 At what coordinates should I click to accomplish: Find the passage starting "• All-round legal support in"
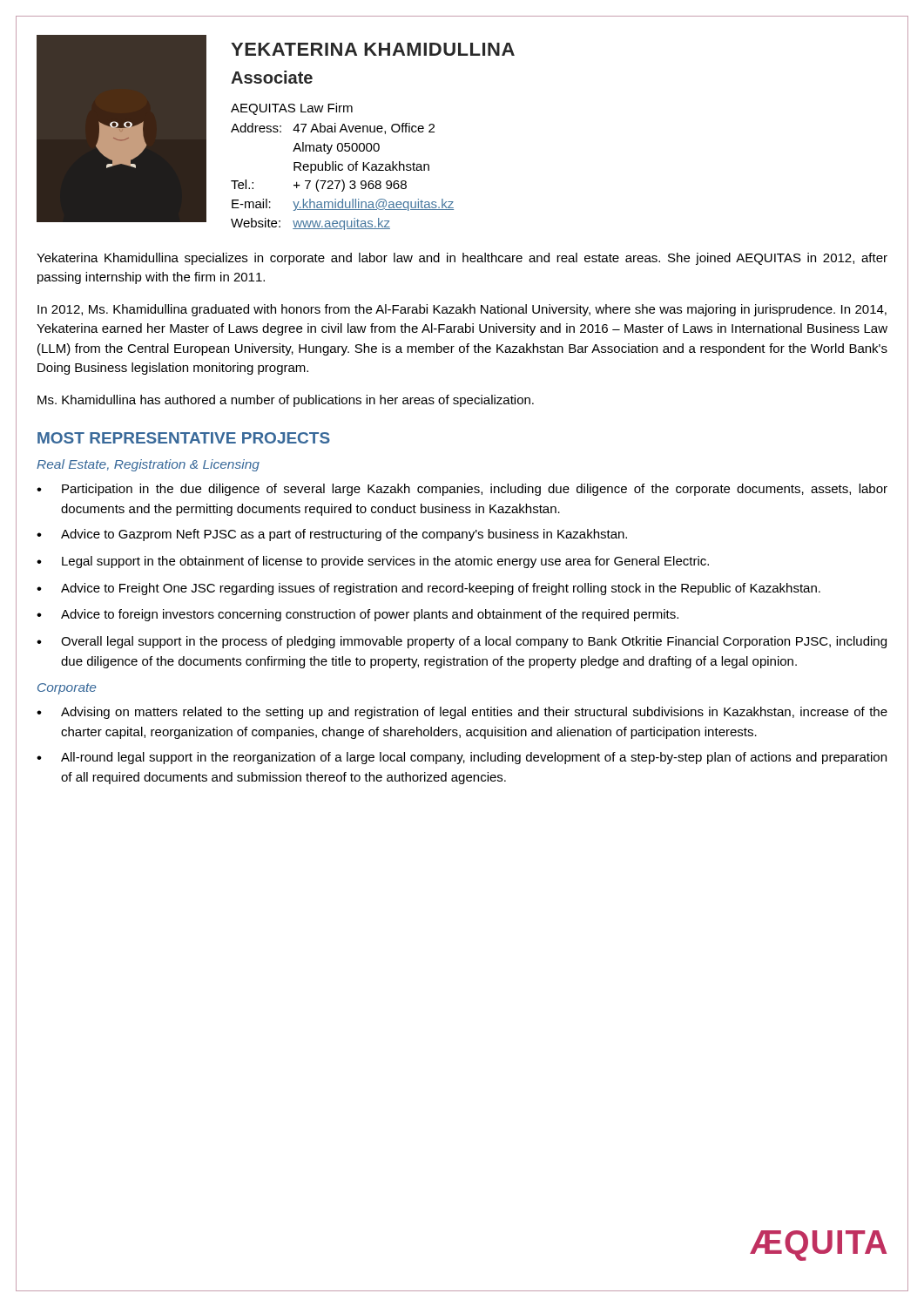click(462, 767)
